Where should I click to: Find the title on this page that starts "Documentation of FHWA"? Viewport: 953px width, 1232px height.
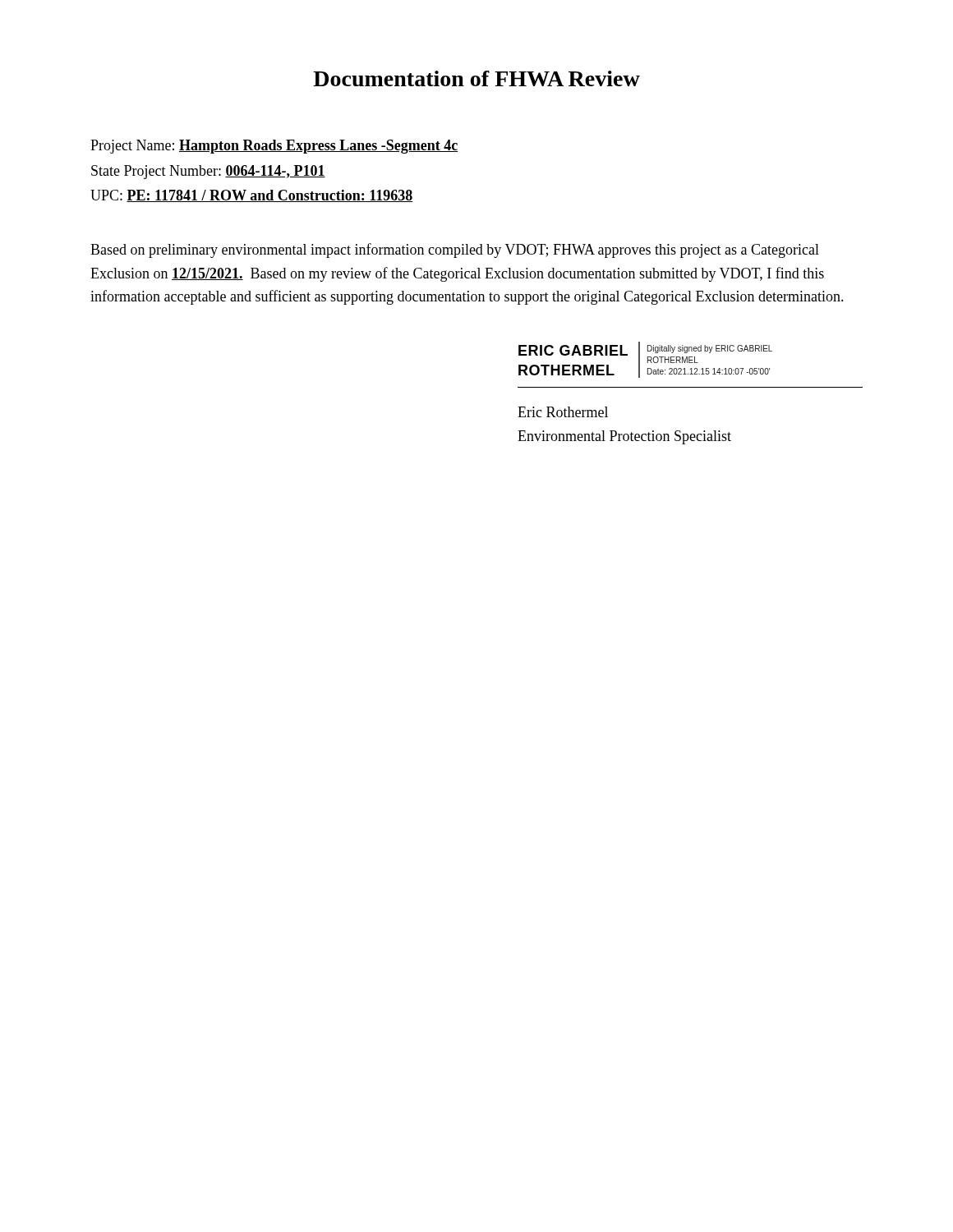(476, 79)
